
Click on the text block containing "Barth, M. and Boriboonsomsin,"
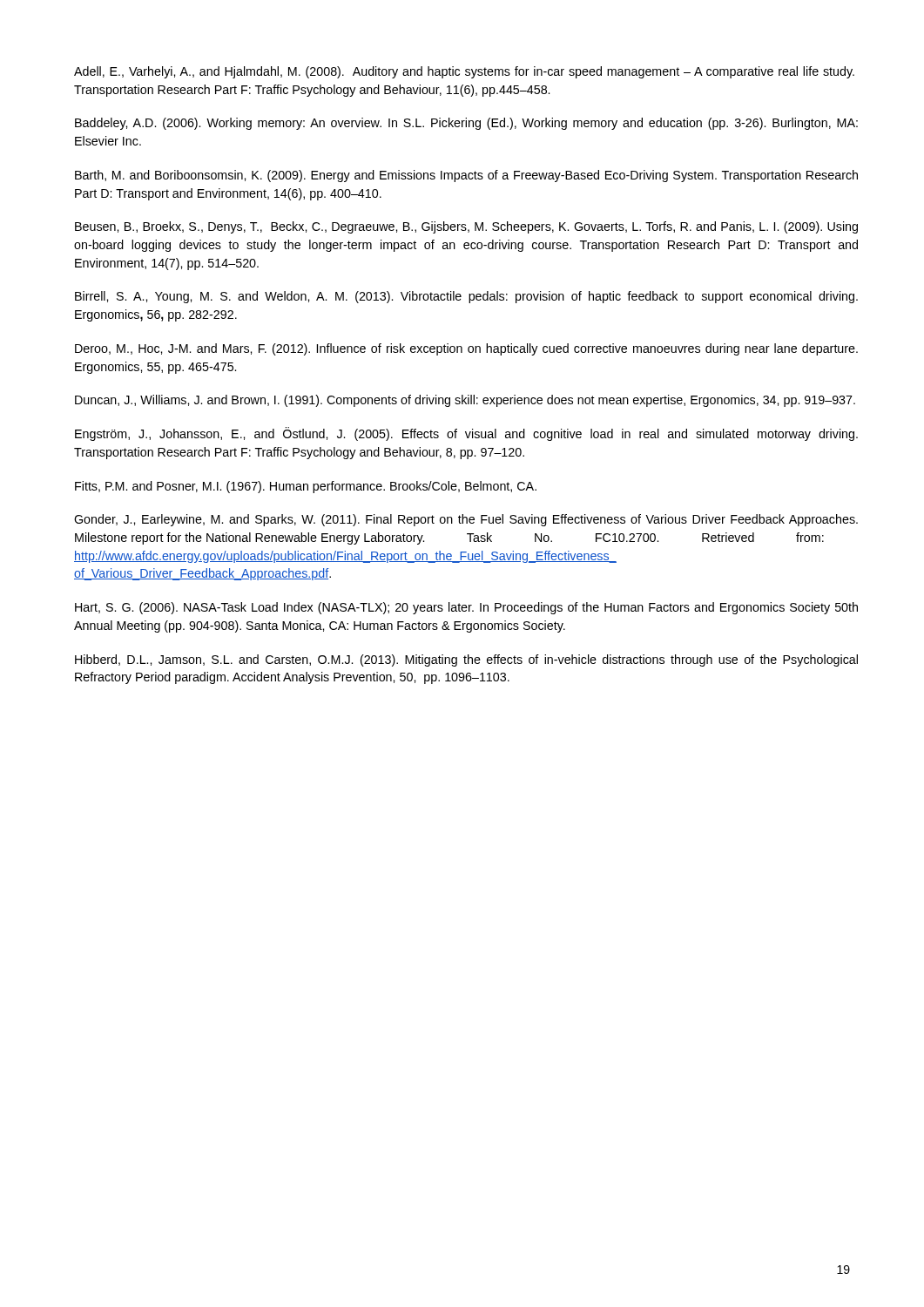[466, 184]
